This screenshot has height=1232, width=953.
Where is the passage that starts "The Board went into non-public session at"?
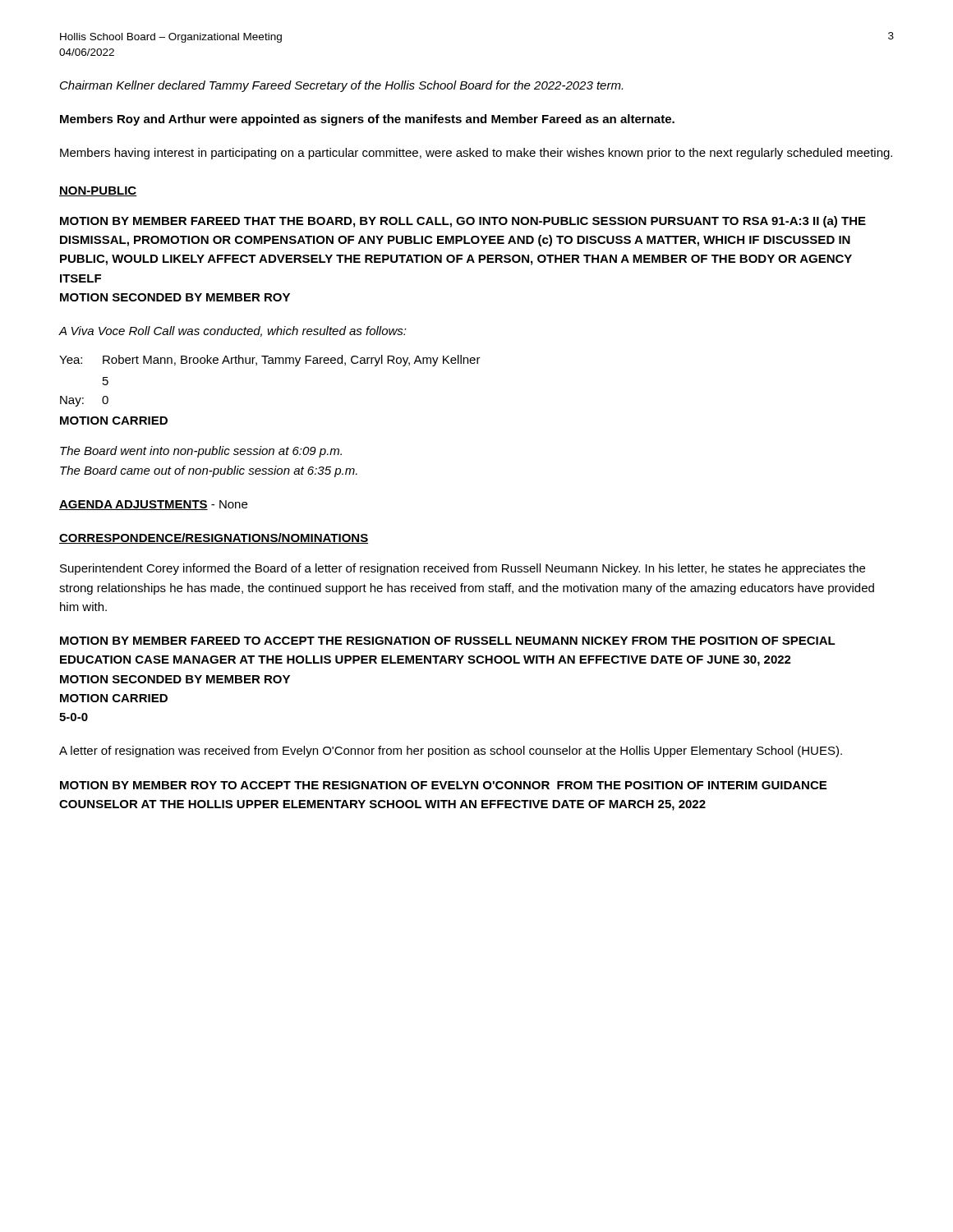click(x=209, y=460)
